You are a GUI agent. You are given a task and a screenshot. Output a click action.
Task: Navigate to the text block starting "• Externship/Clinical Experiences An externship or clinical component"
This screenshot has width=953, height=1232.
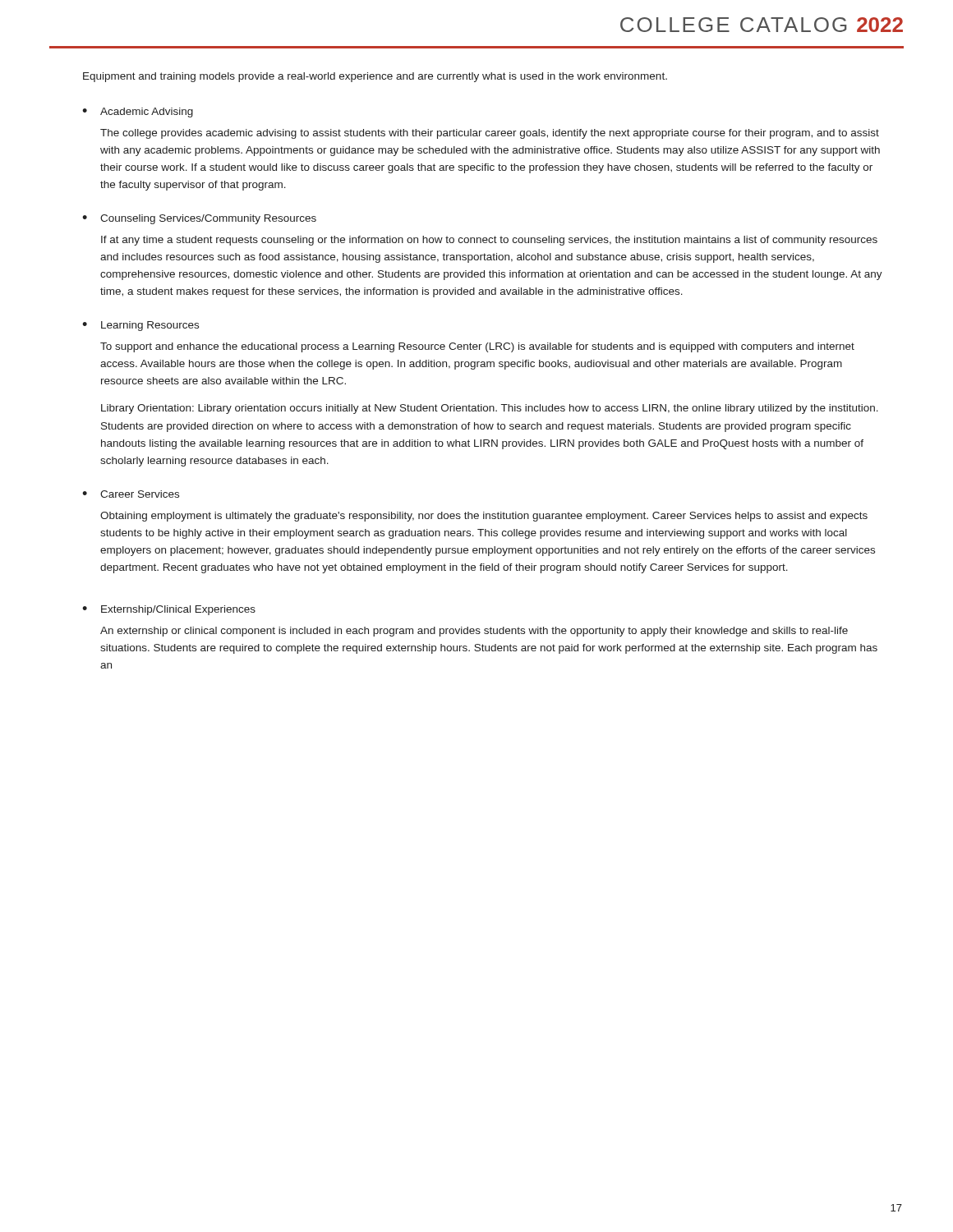[483, 637]
